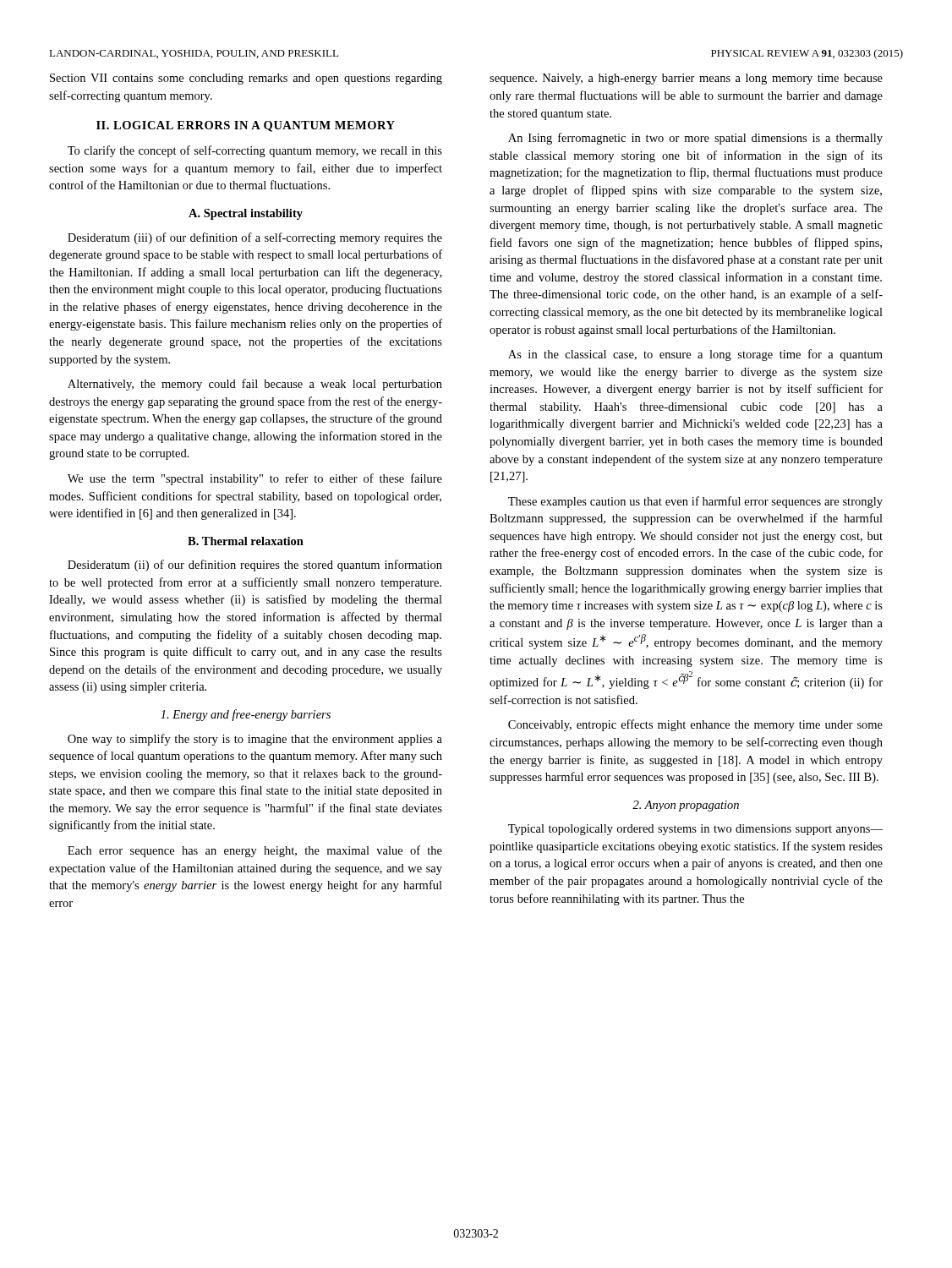Where is the passage that starts "Typical topologically ordered systems in"?
952x1268 pixels.
tap(686, 864)
